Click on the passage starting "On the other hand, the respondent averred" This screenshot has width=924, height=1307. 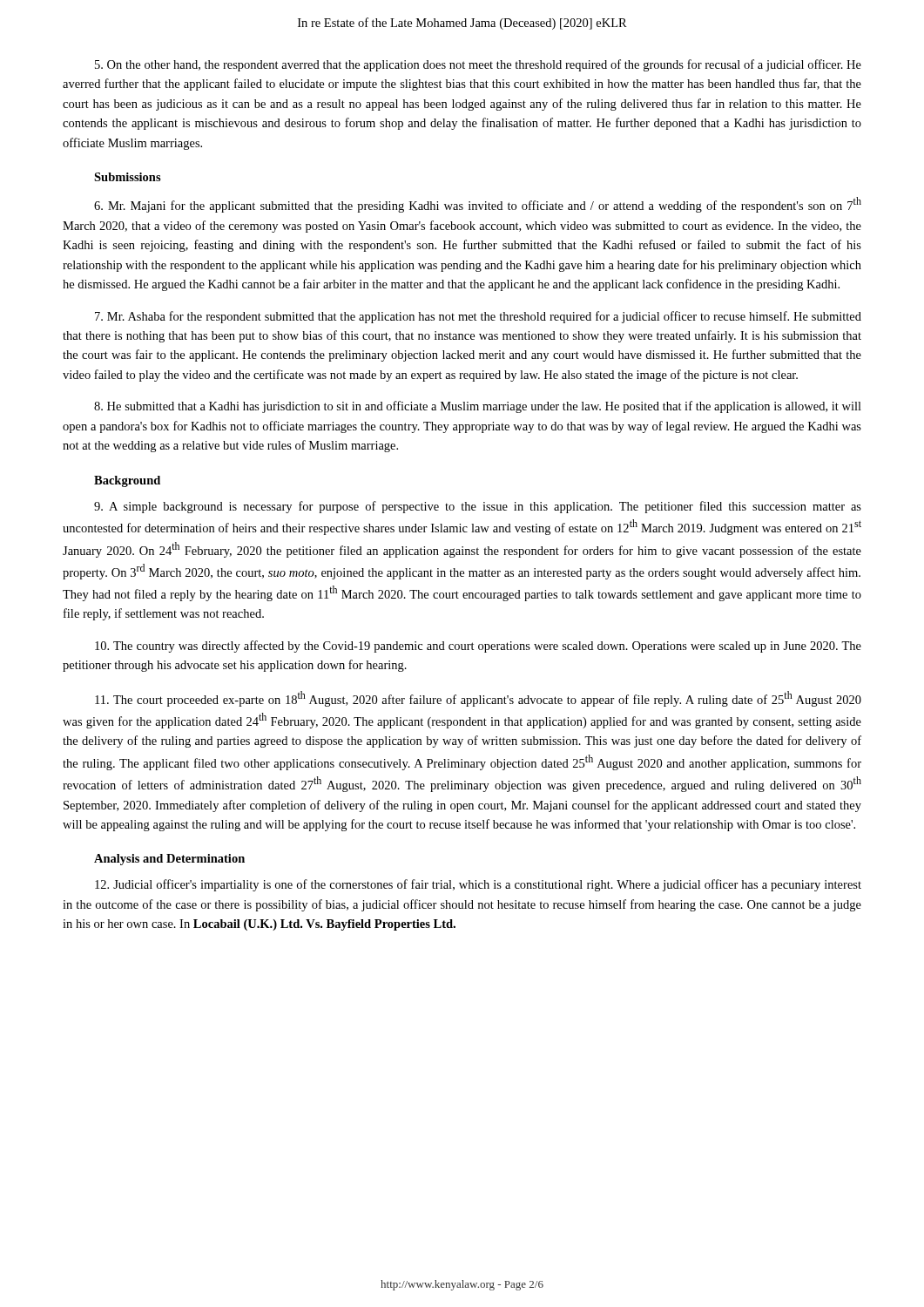(x=462, y=104)
